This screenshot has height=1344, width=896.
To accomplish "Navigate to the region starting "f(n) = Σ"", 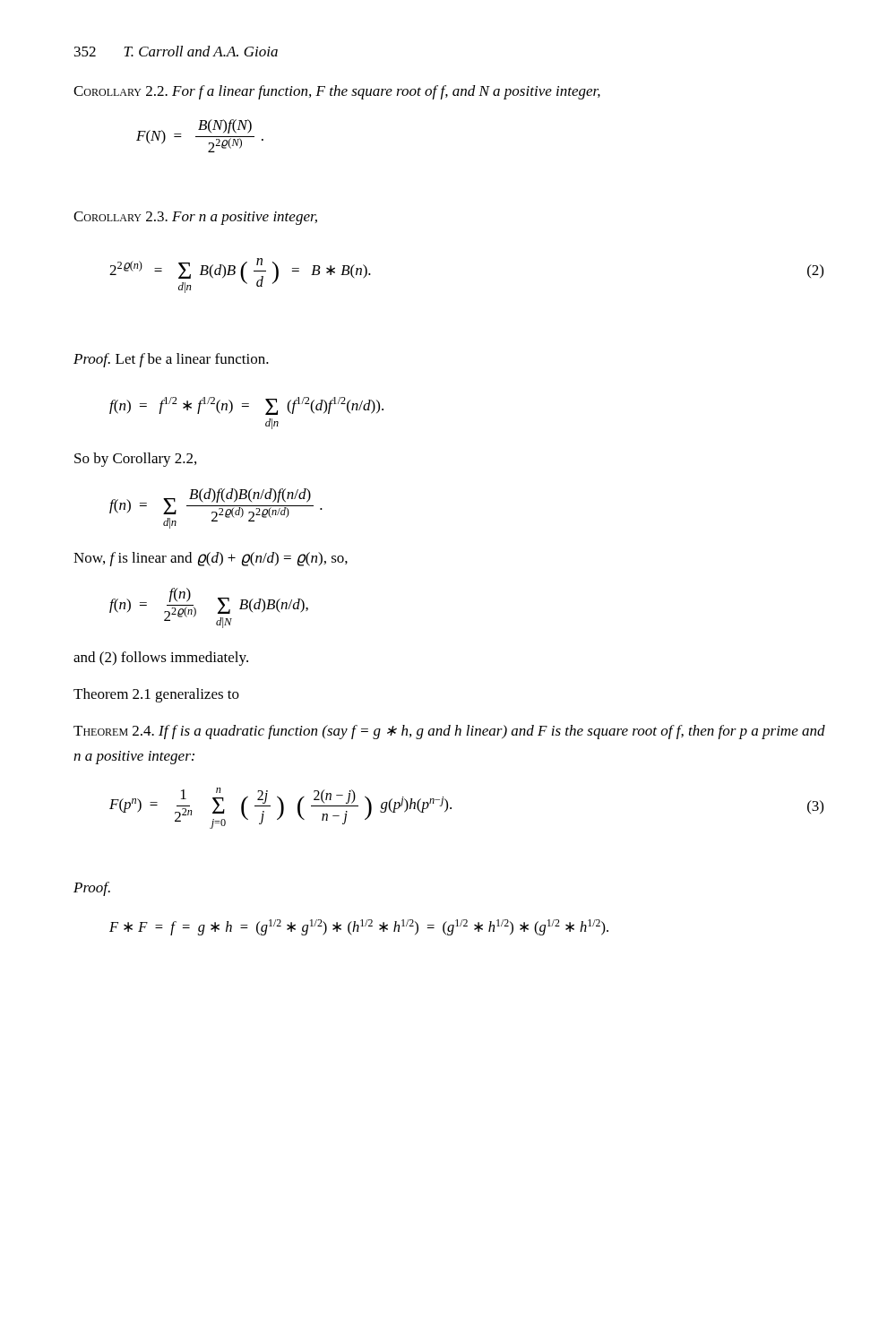I will click(216, 506).
